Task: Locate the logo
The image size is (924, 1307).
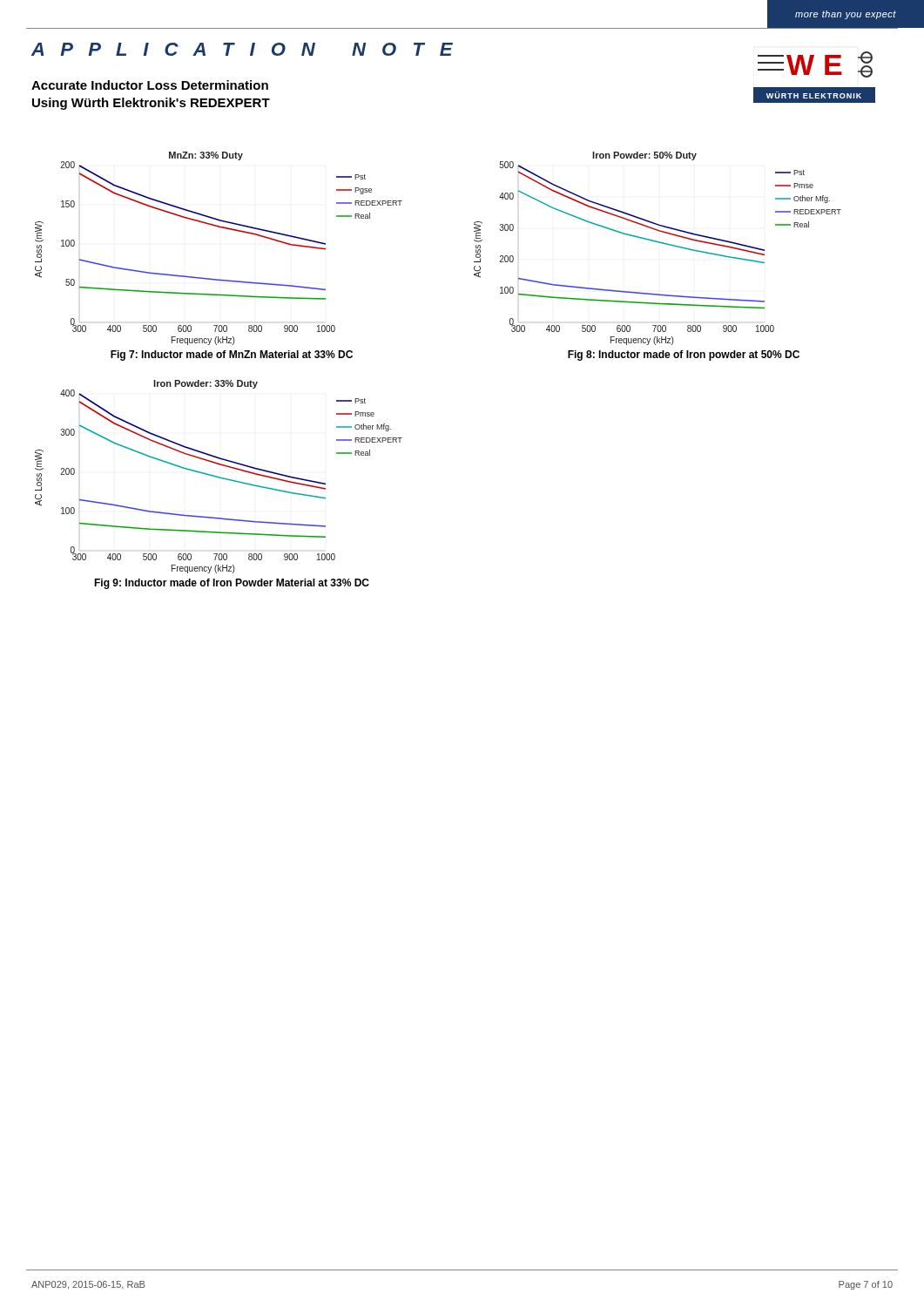Action: (x=823, y=73)
